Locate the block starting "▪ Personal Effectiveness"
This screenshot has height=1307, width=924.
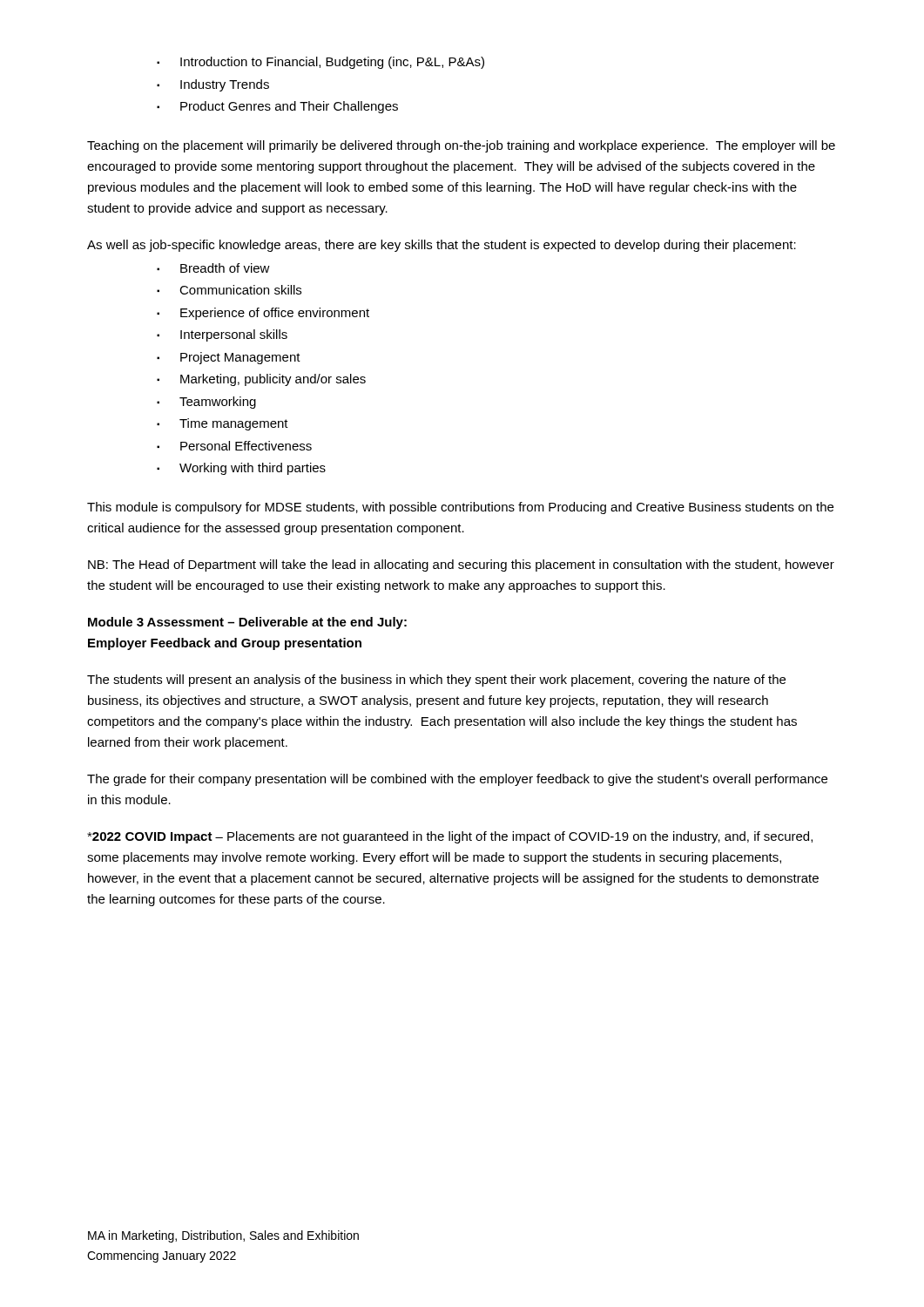[x=234, y=446]
